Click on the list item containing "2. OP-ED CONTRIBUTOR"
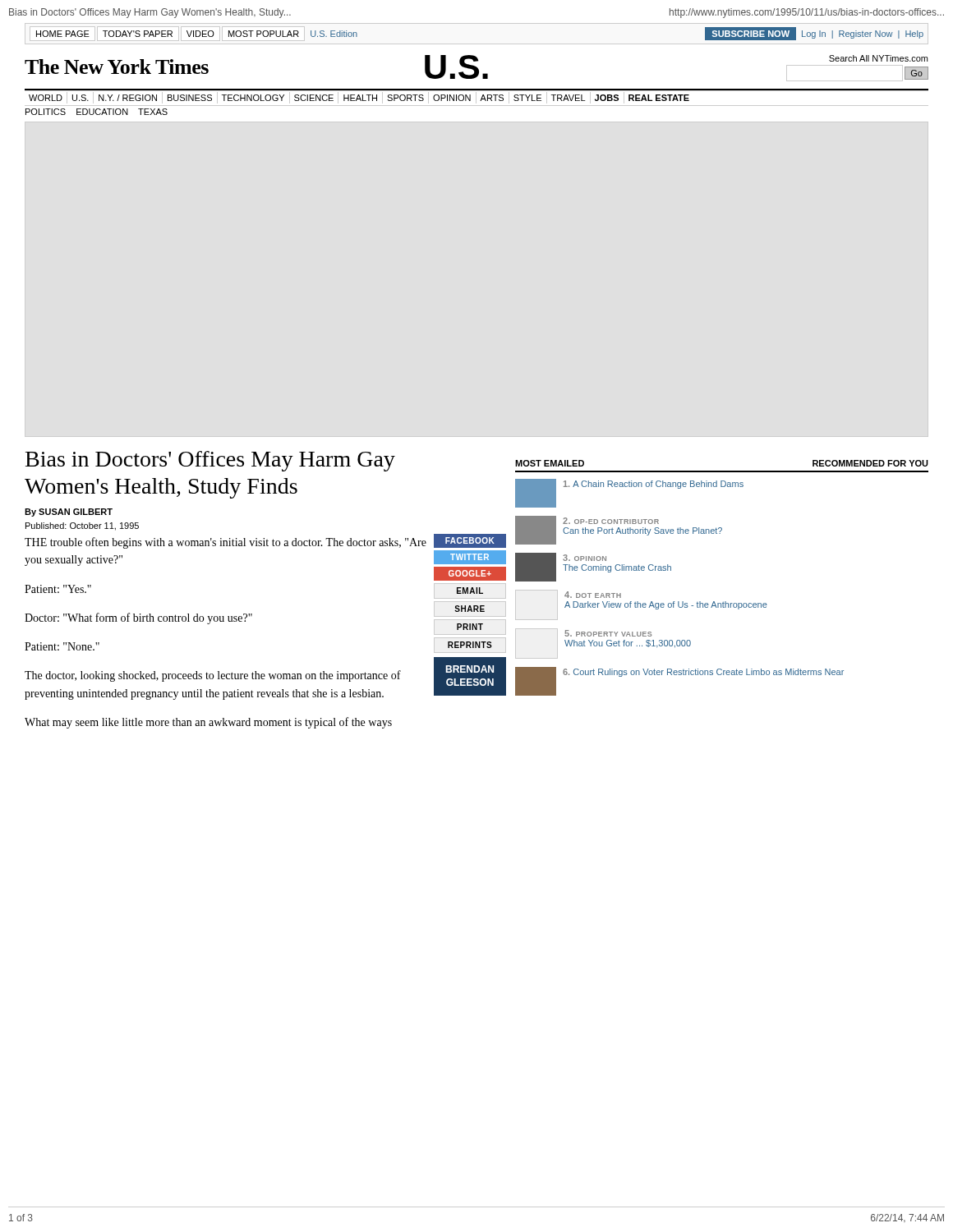Viewport: 953px width, 1232px height. (x=619, y=530)
